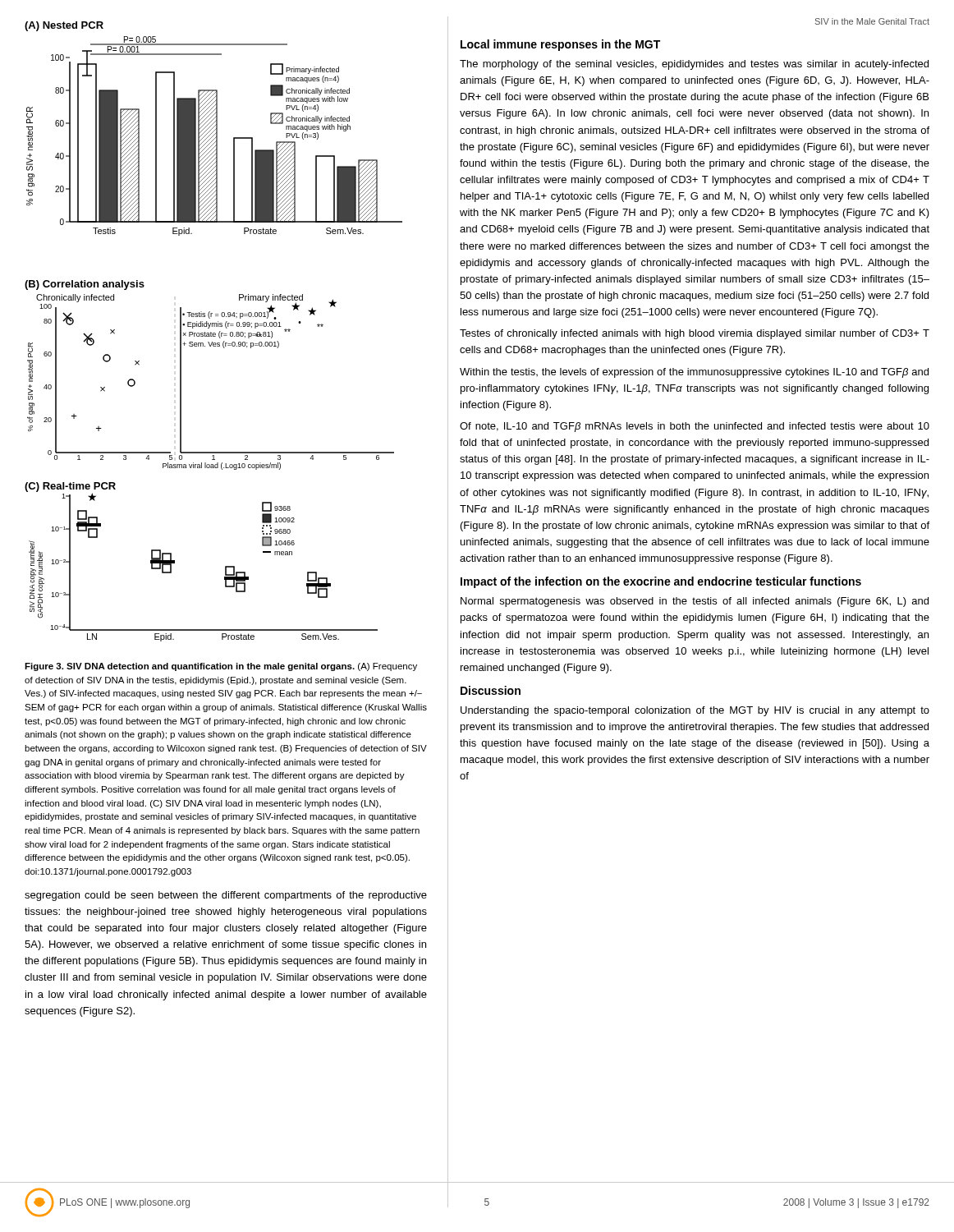Navigate to the element starting "segregation could be seen between"
The image size is (954, 1232).
pyautogui.click(x=226, y=953)
